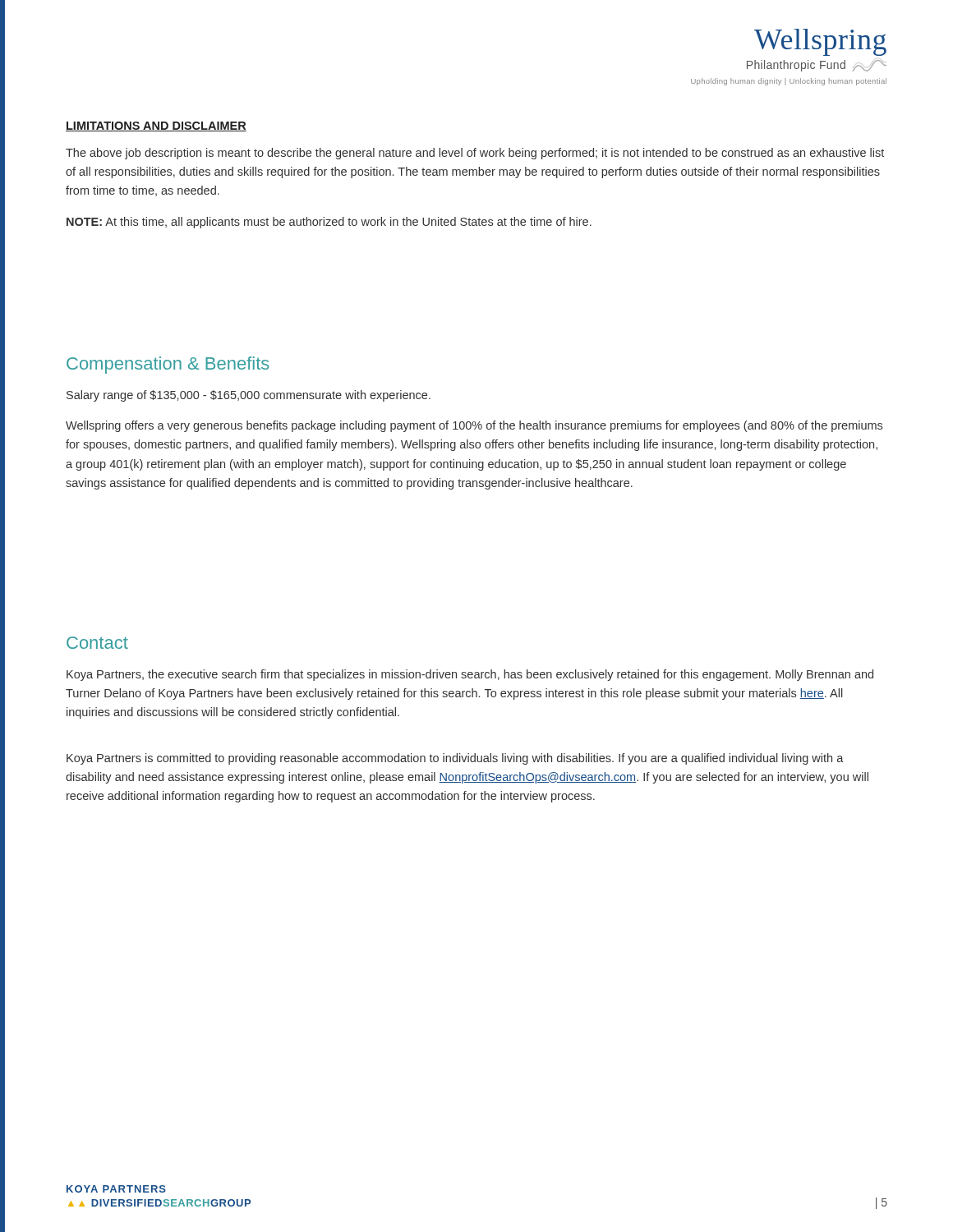953x1232 pixels.
Task: Find the block on this page that starts "NOTE: At this time,"
Action: pos(329,221)
